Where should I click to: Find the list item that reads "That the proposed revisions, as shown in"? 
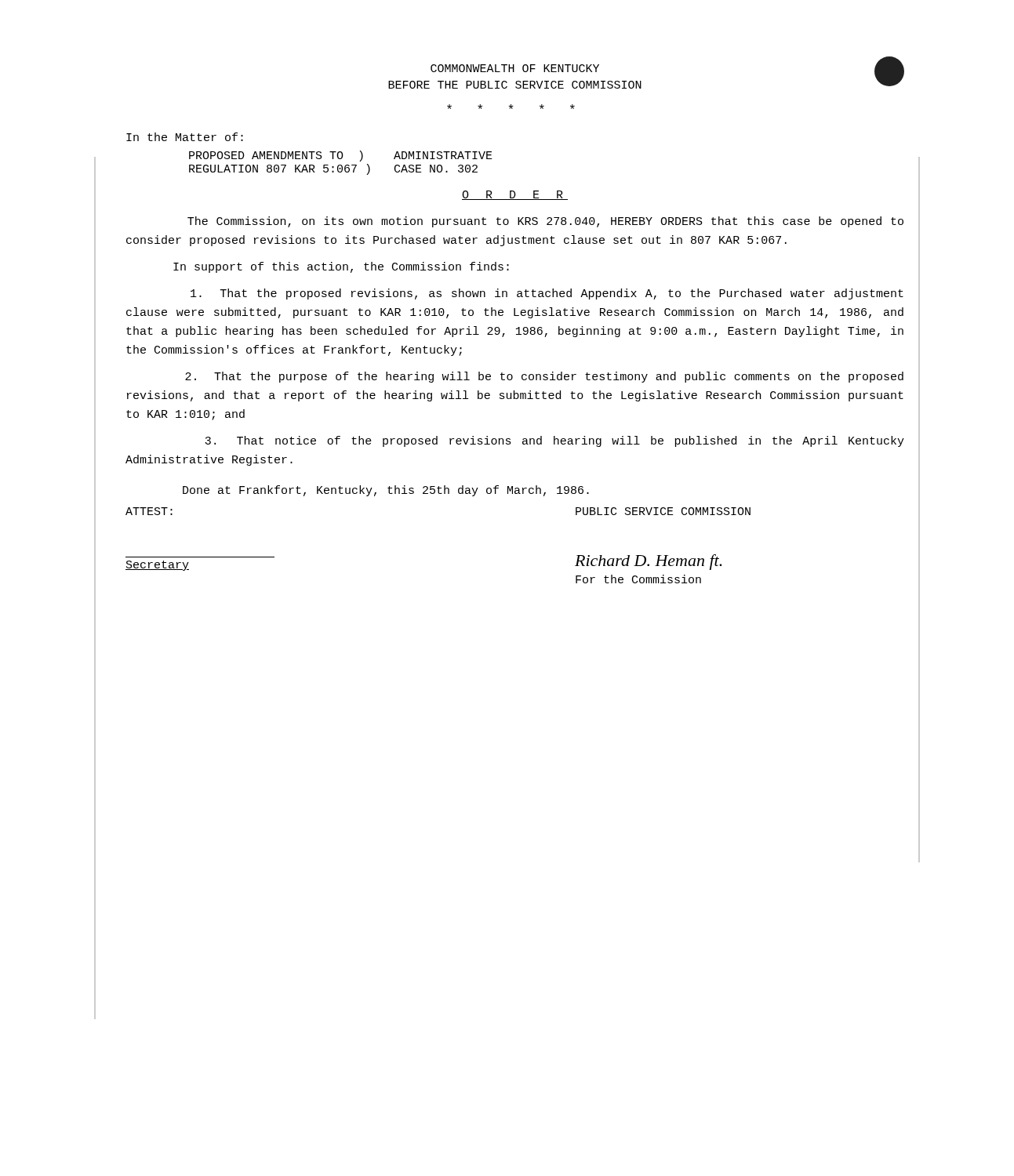(x=515, y=323)
